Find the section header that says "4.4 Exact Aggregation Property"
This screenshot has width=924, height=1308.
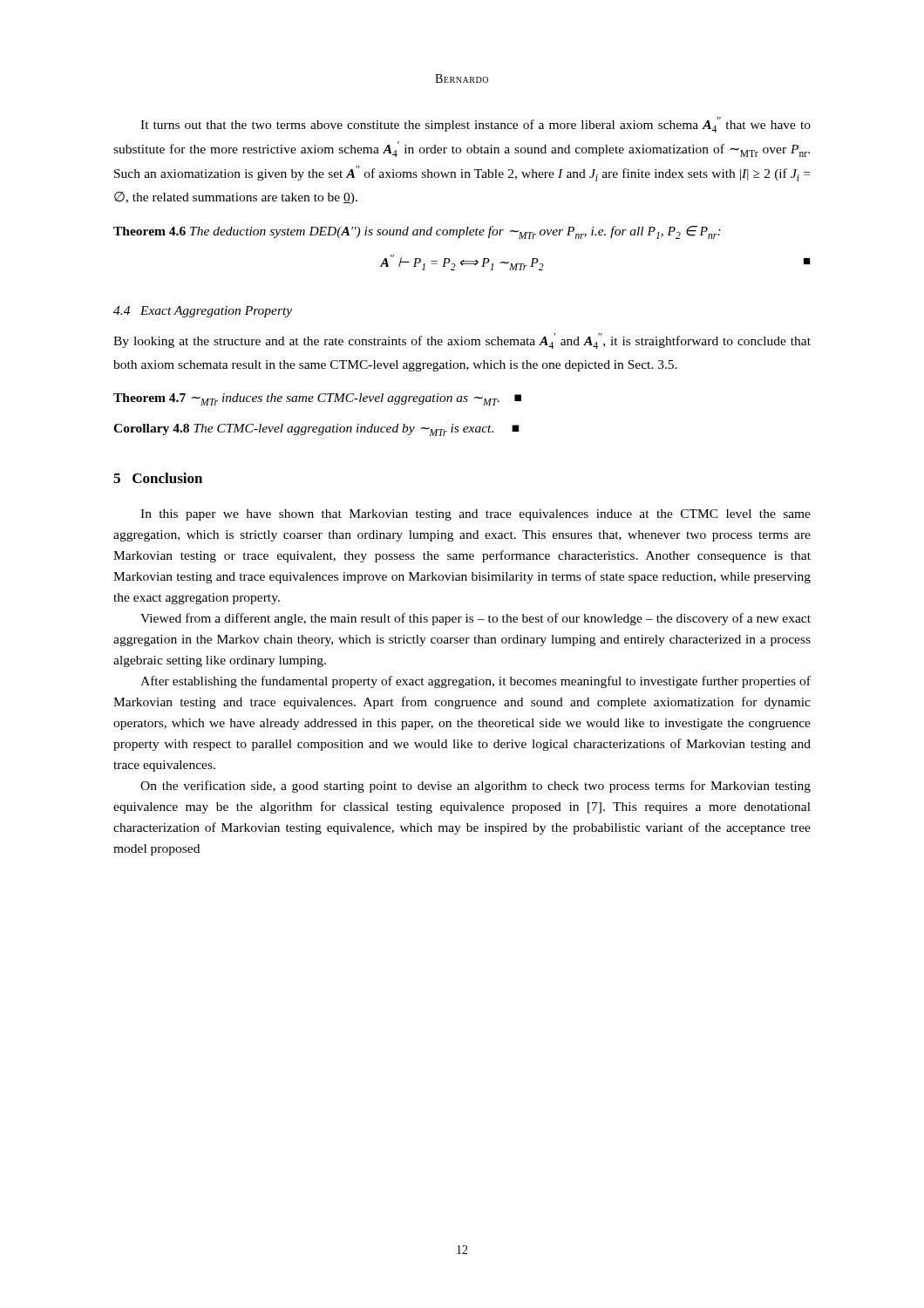click(203, 310)
